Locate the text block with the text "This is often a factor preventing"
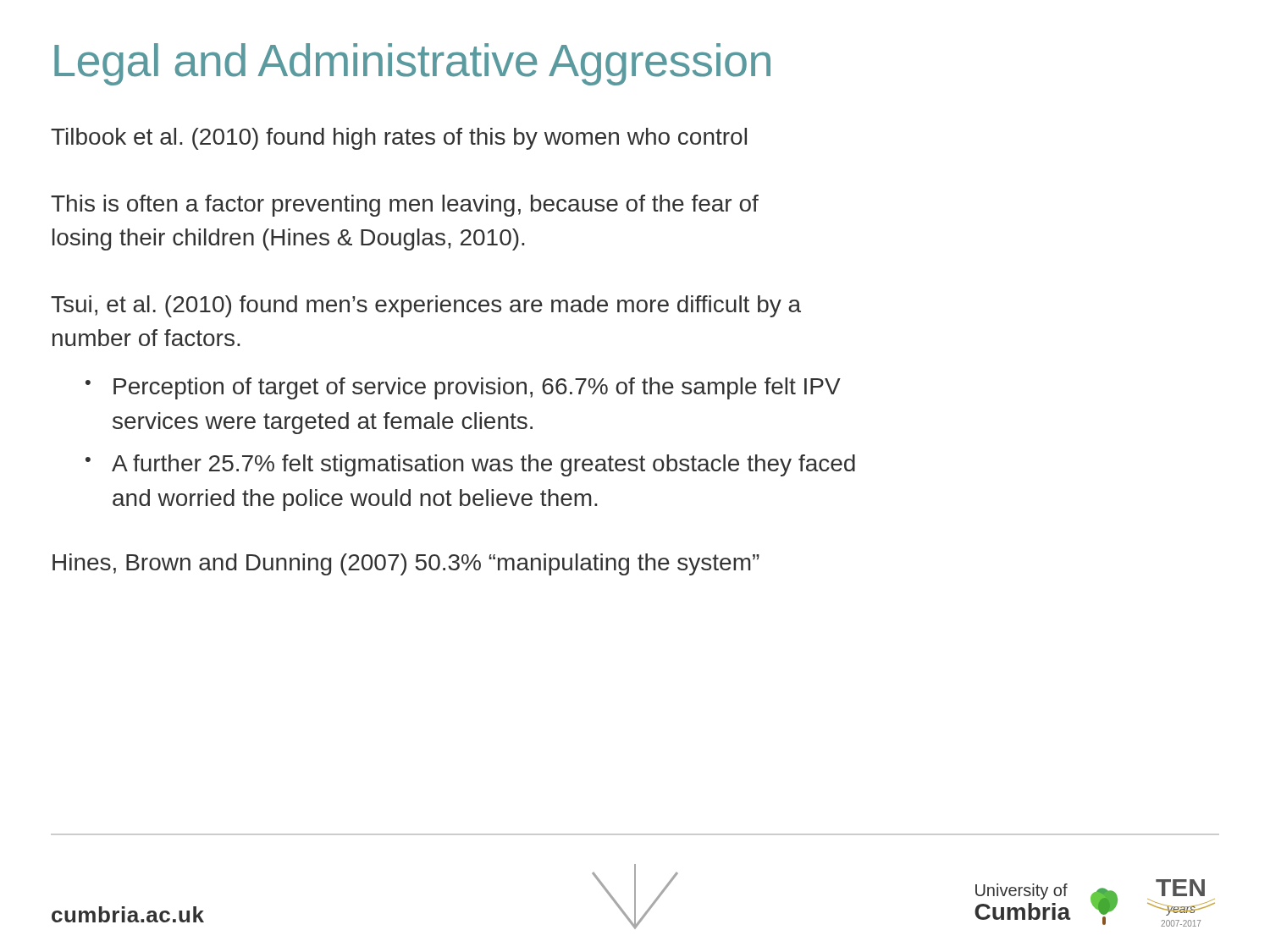Screen dimensions: 952x1270 (x=405, y=220)
